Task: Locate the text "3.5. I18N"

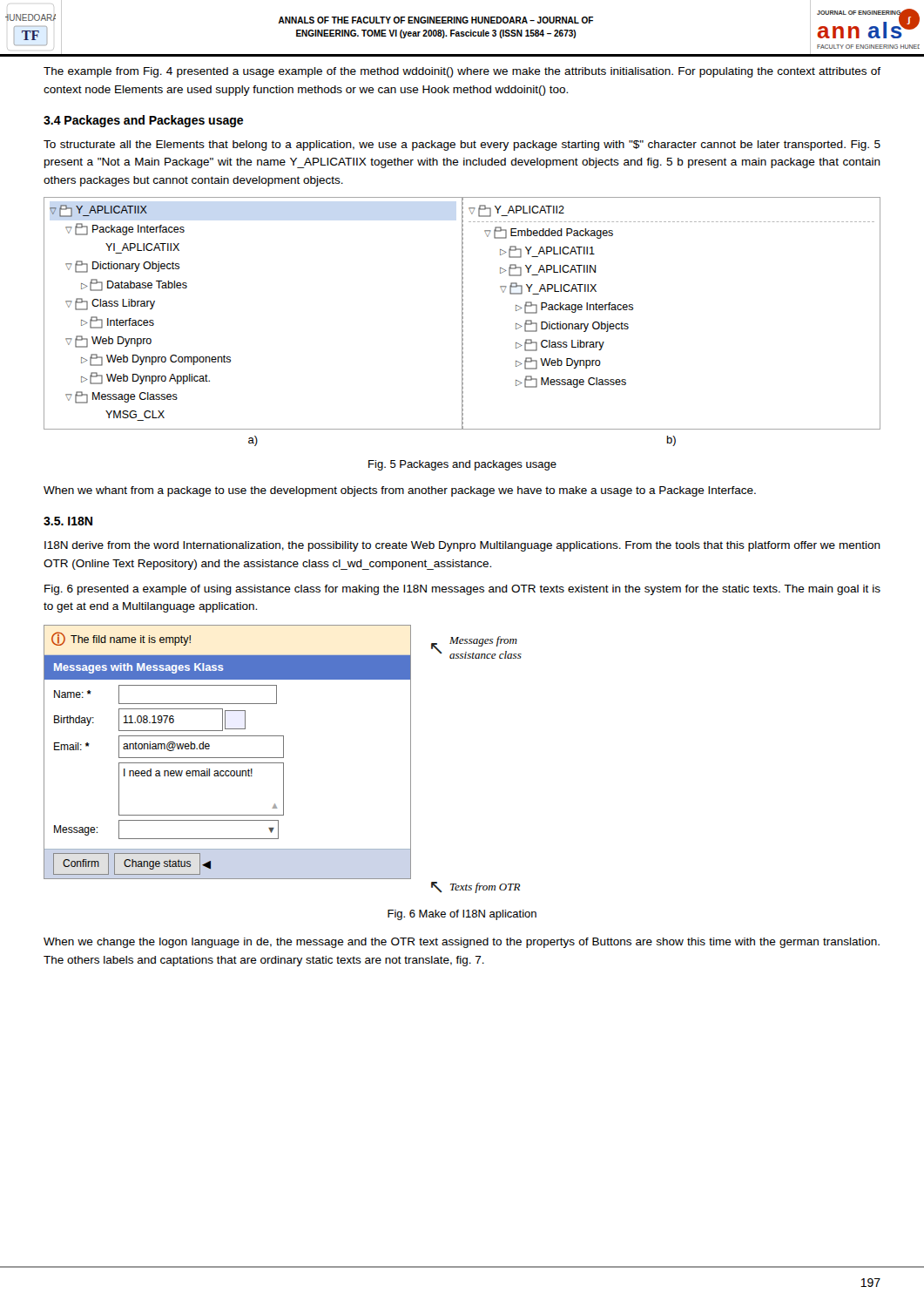Action: click(68, 521)
